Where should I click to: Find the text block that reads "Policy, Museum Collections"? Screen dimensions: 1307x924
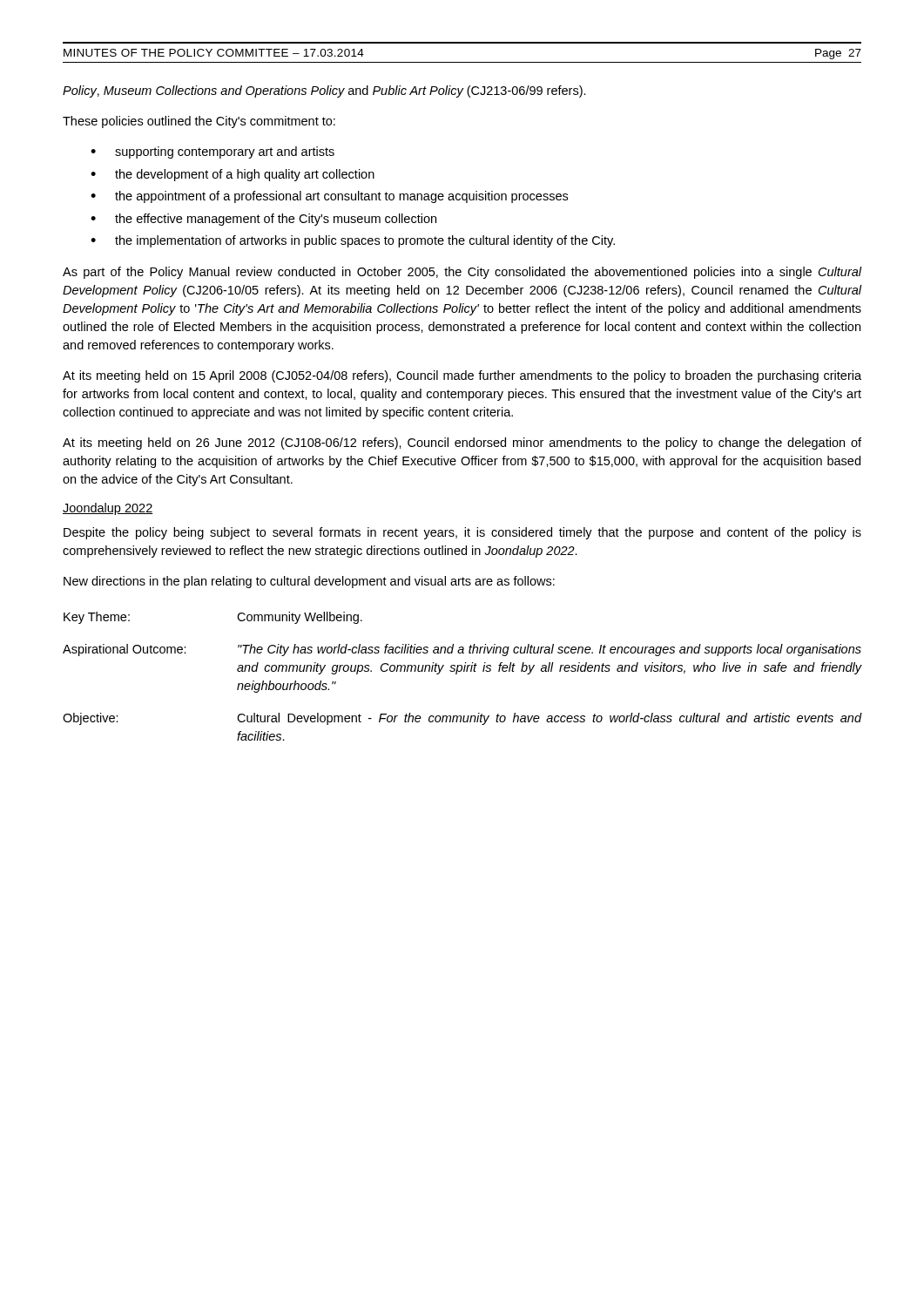(325, 91)
